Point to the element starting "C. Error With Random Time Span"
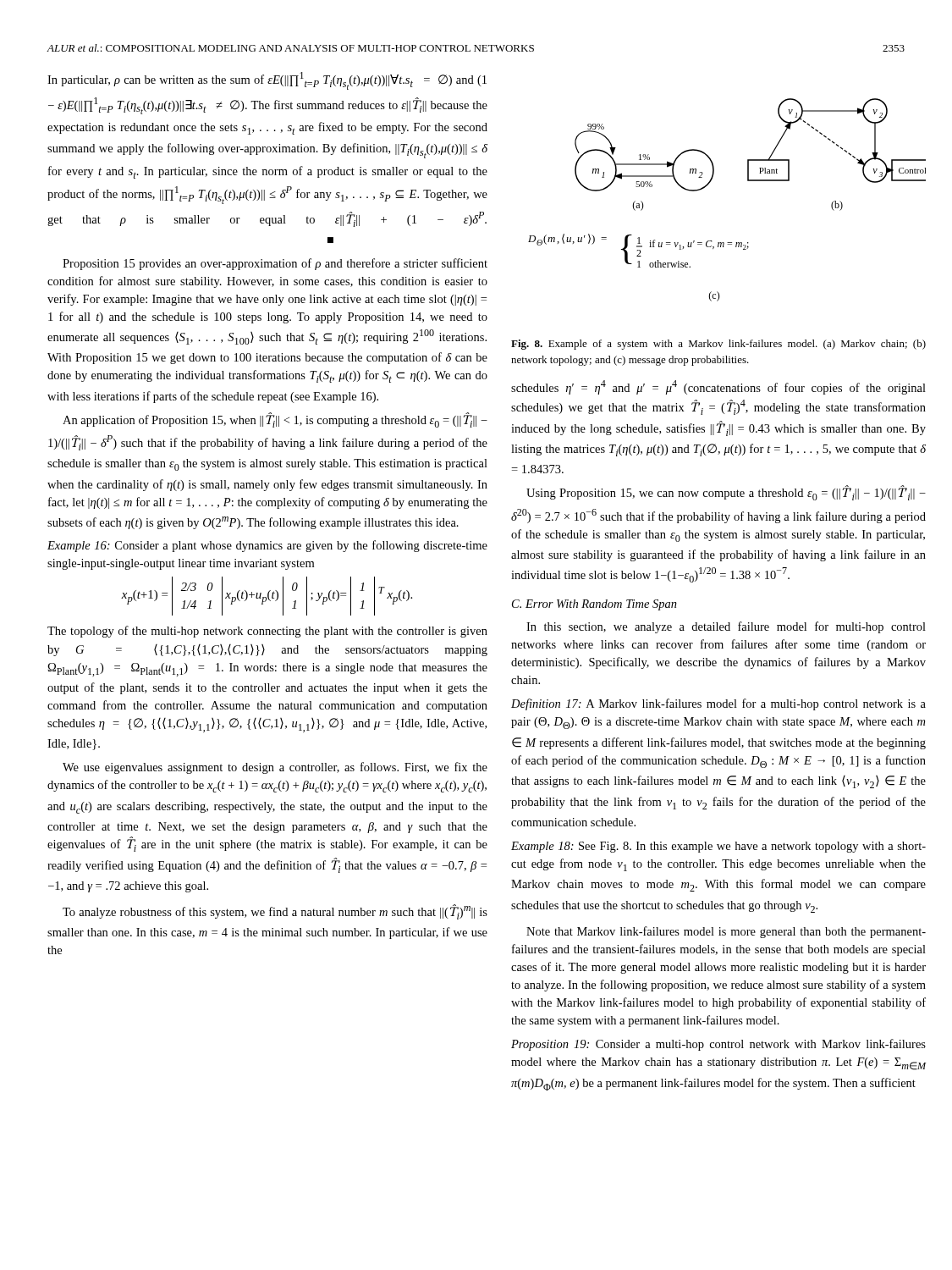This screenshot has height=1270, width=952. pos(594,604)
